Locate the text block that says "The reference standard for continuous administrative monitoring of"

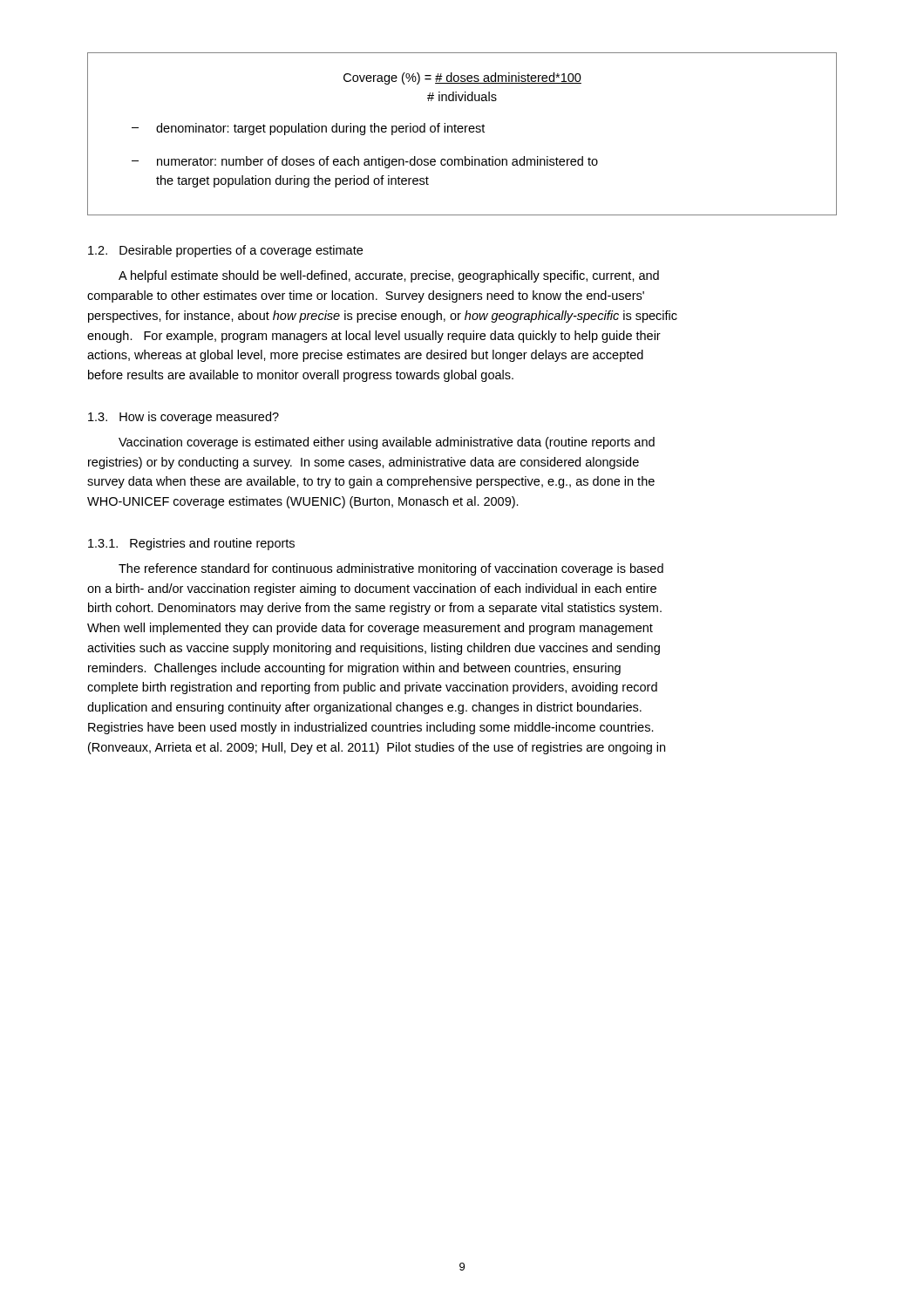click(377, 656)
